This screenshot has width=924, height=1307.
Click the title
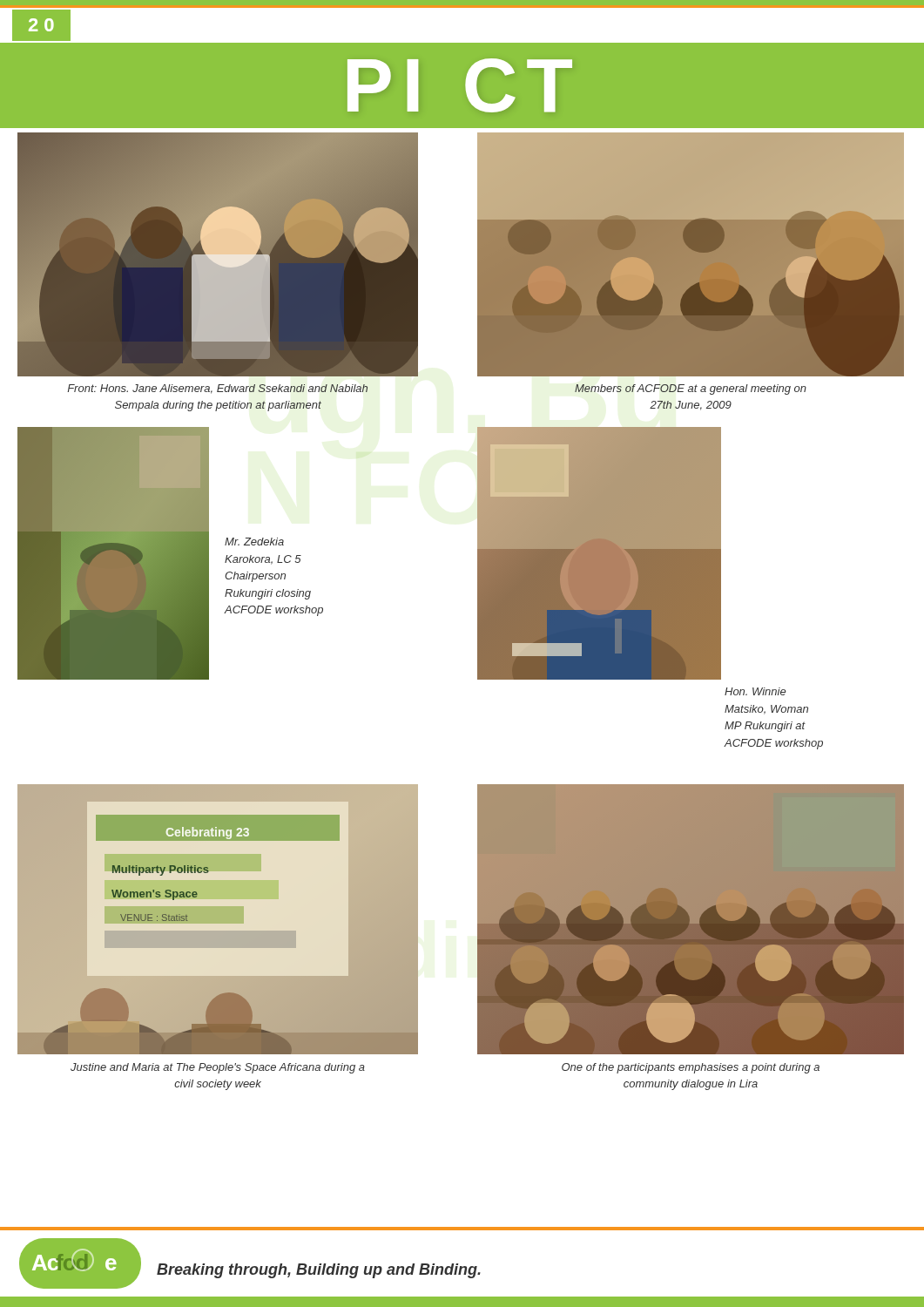[462, 85]
